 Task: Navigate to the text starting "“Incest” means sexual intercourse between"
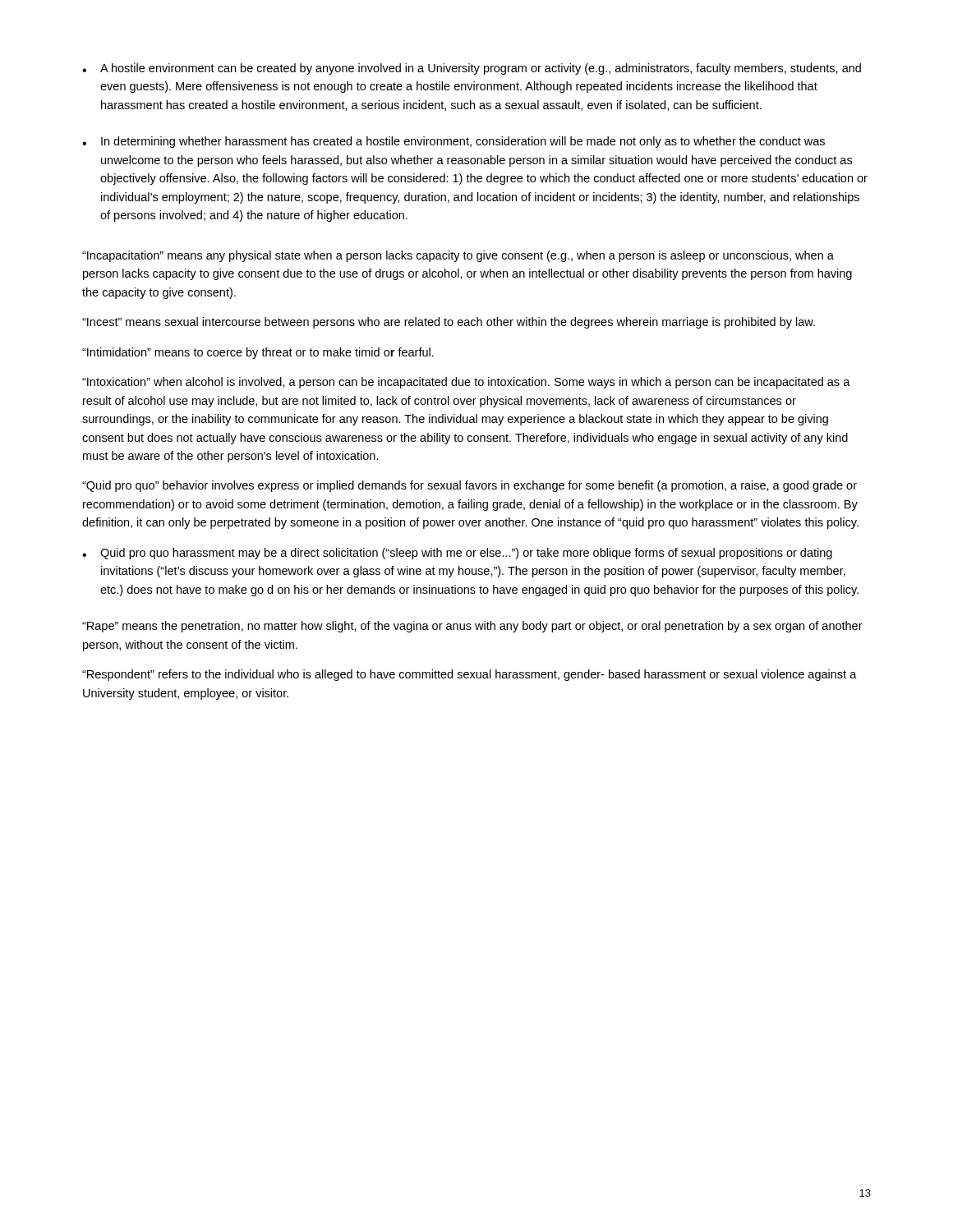[449, 322]
